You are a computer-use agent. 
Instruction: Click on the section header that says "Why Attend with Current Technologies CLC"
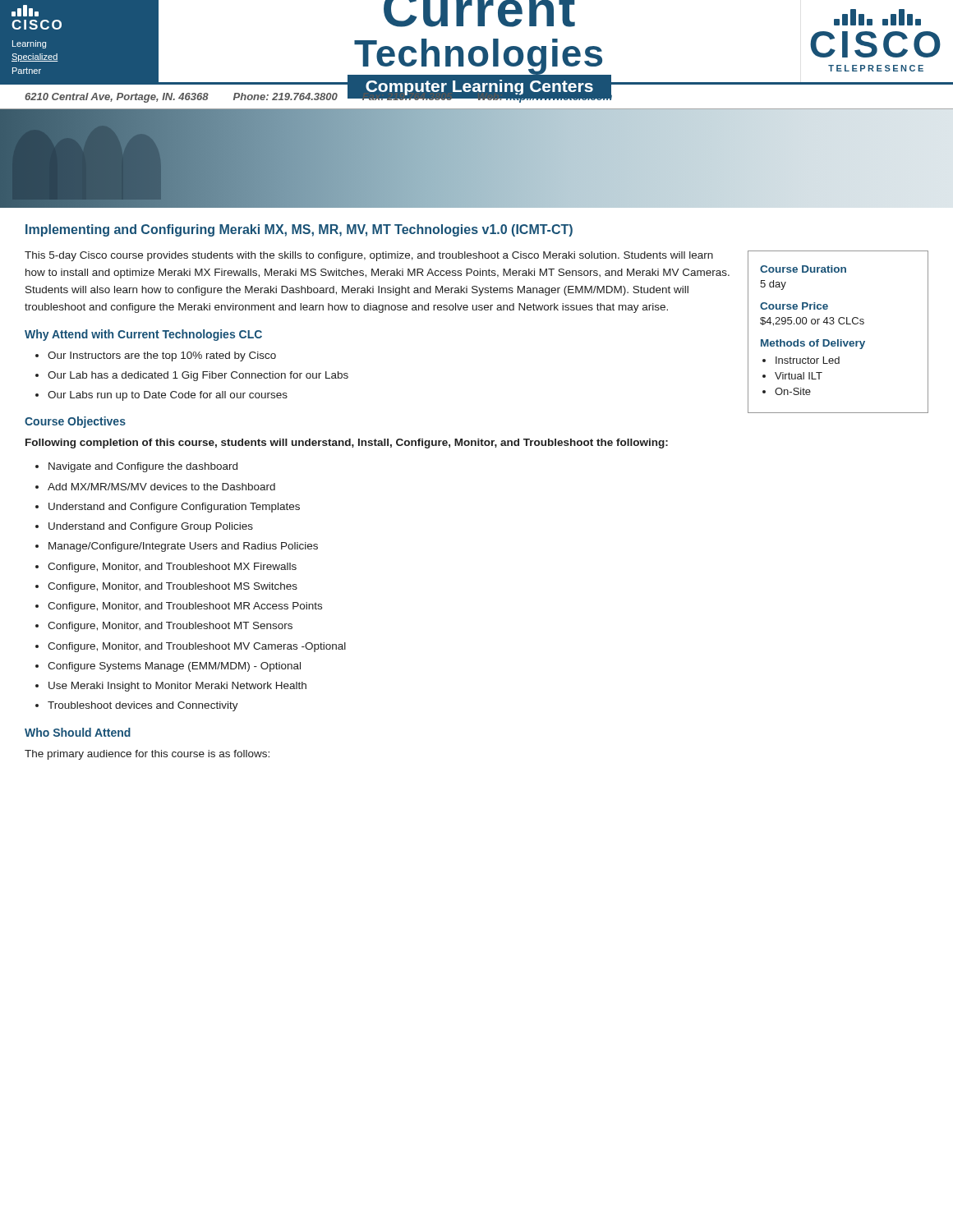(144, 334)
